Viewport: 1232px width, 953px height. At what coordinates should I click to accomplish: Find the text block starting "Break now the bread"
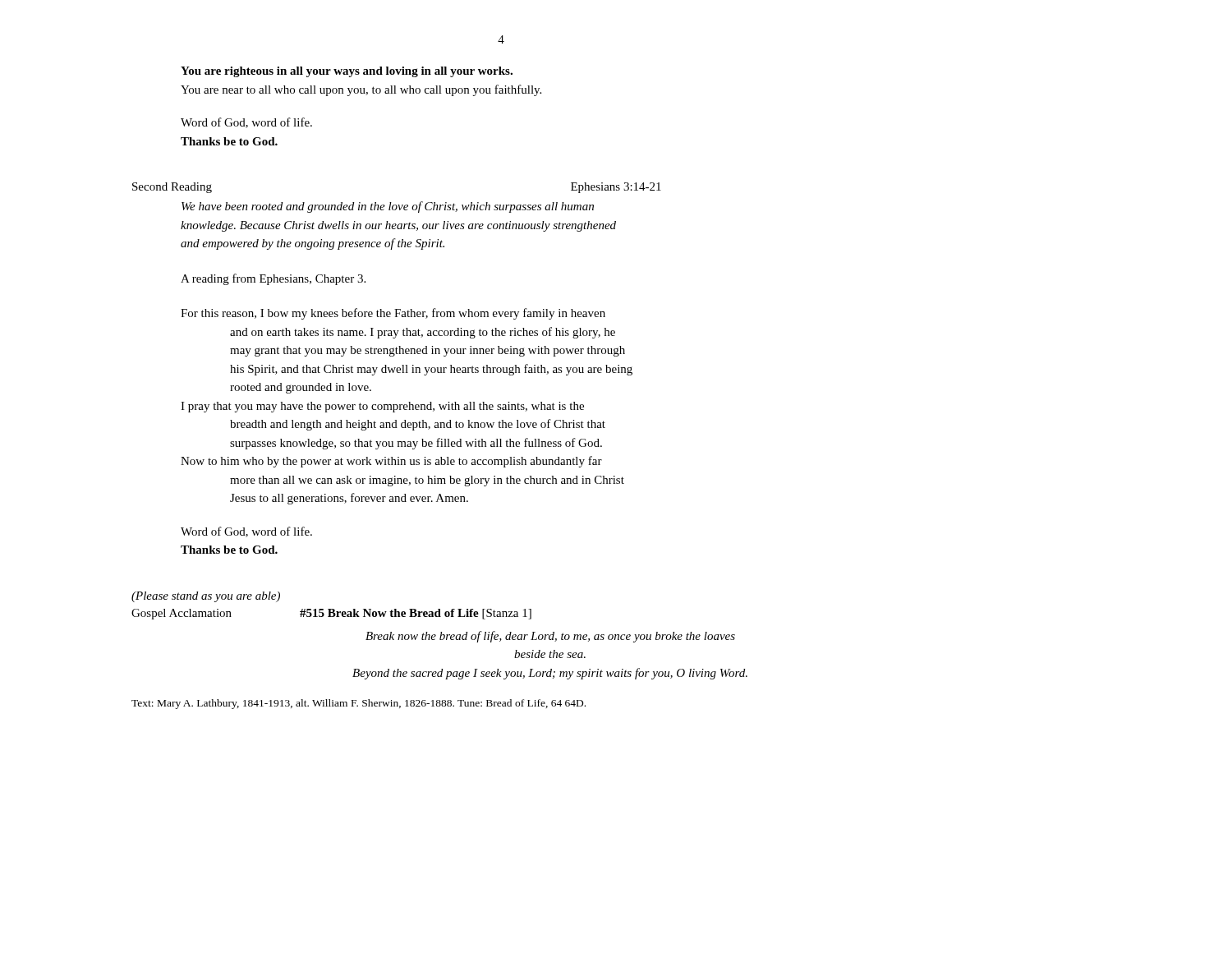click(x=550, y=654)
